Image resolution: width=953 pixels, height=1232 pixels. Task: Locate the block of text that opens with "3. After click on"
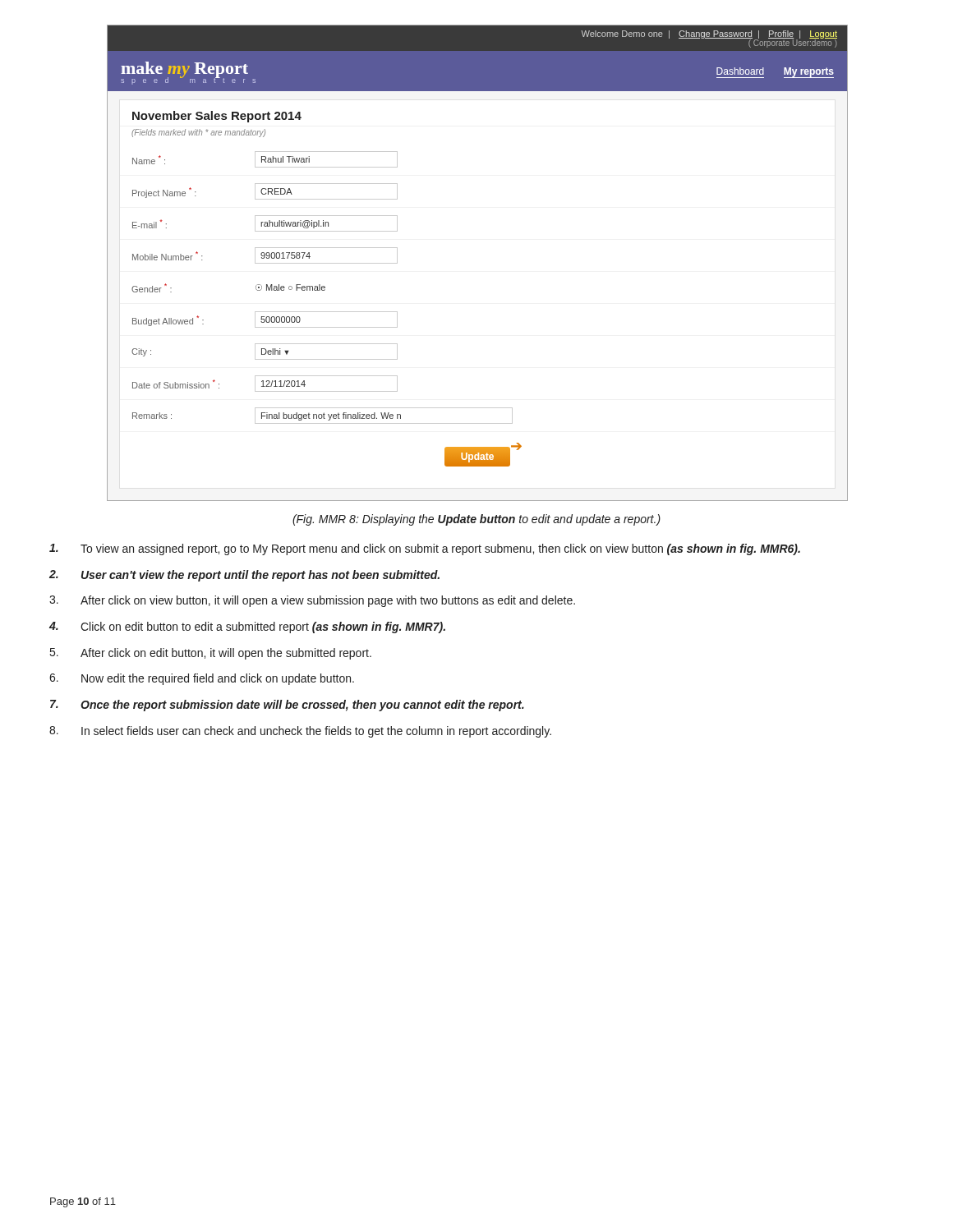coord(476,601)
